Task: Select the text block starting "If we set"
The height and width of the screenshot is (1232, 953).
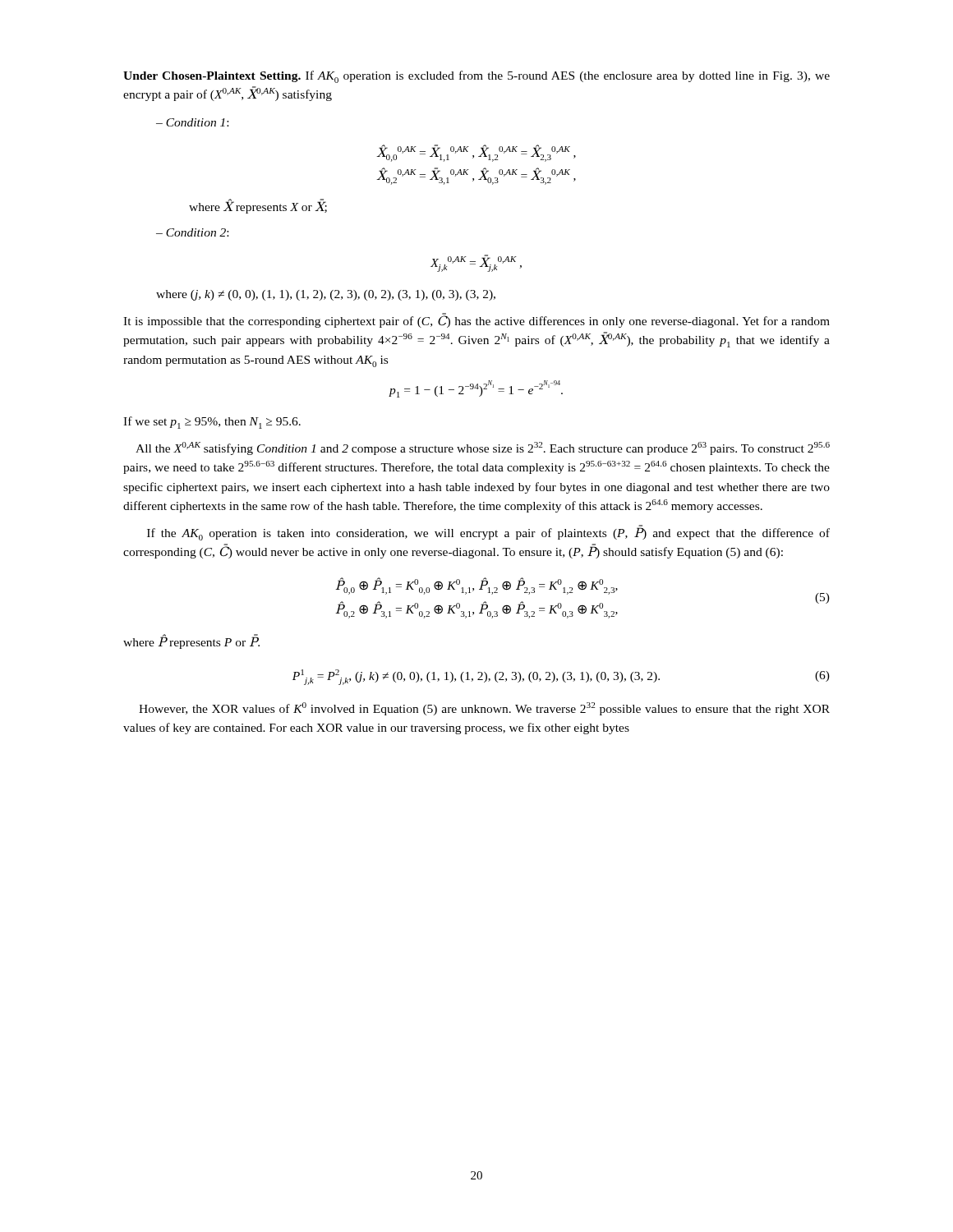Action: pos(212,423)
